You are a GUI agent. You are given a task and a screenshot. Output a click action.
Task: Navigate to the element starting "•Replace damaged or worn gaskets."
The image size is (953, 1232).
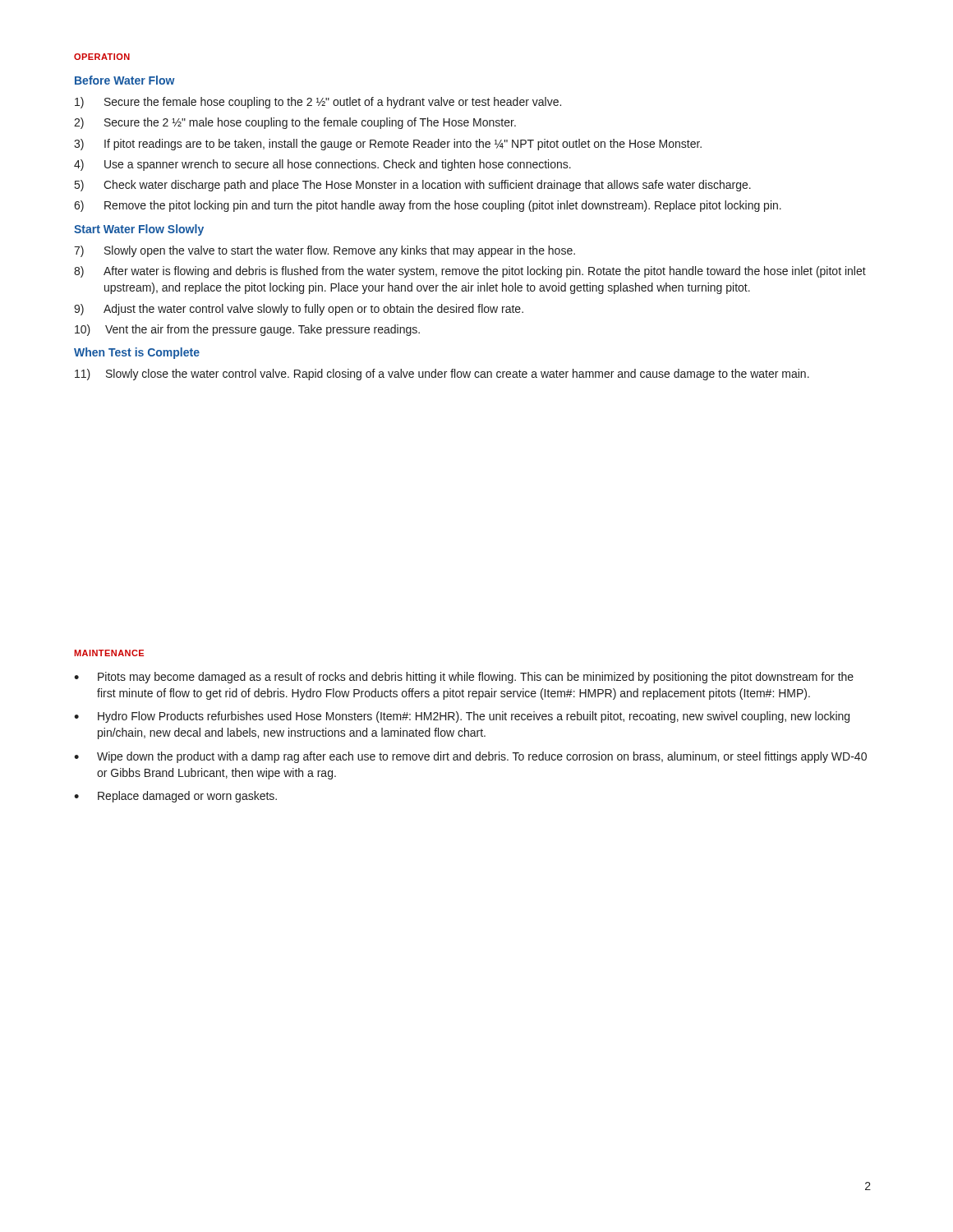(175, 797)
